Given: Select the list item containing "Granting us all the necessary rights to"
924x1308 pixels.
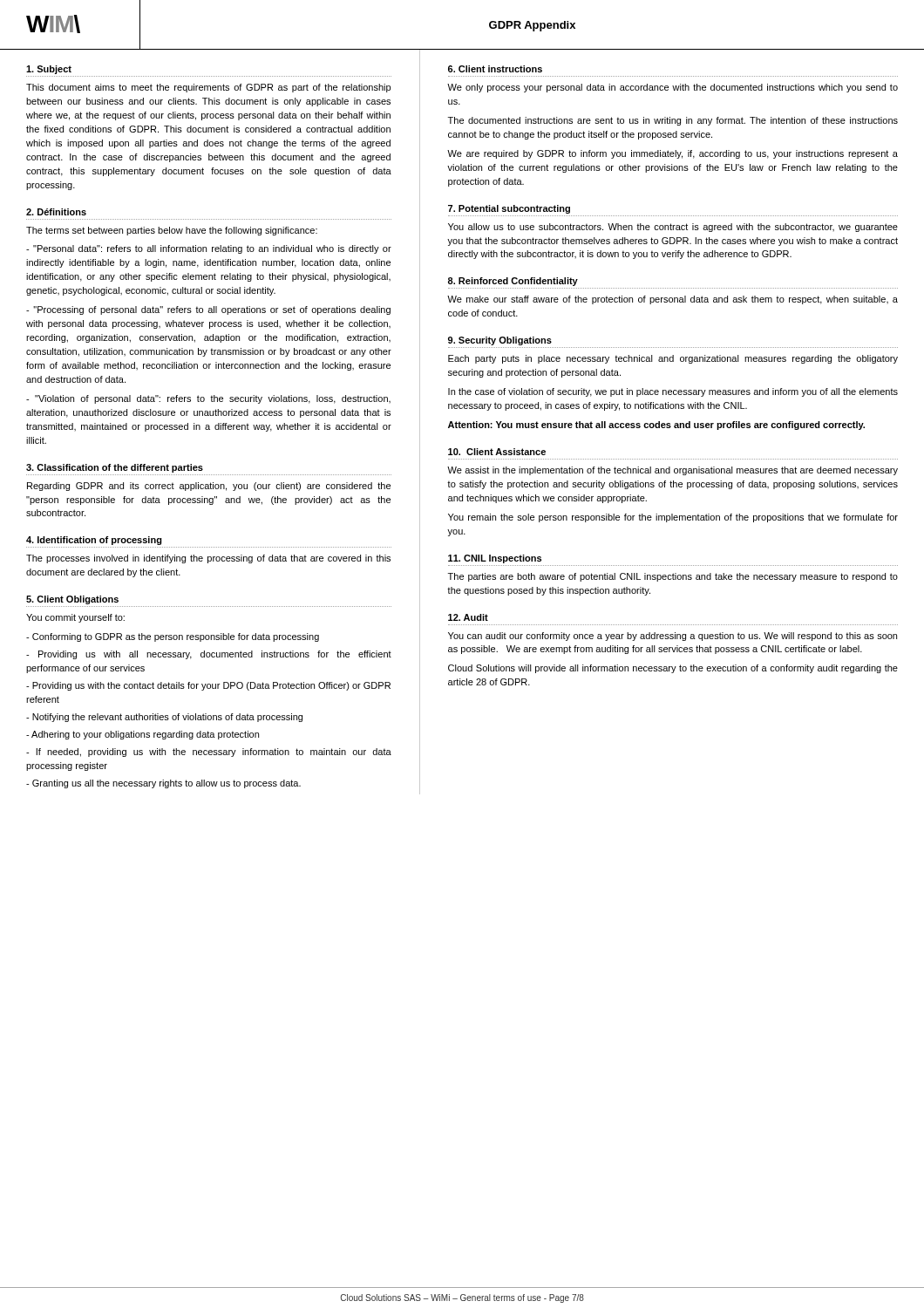Looking at the screenshot, I should coord(164,783).
